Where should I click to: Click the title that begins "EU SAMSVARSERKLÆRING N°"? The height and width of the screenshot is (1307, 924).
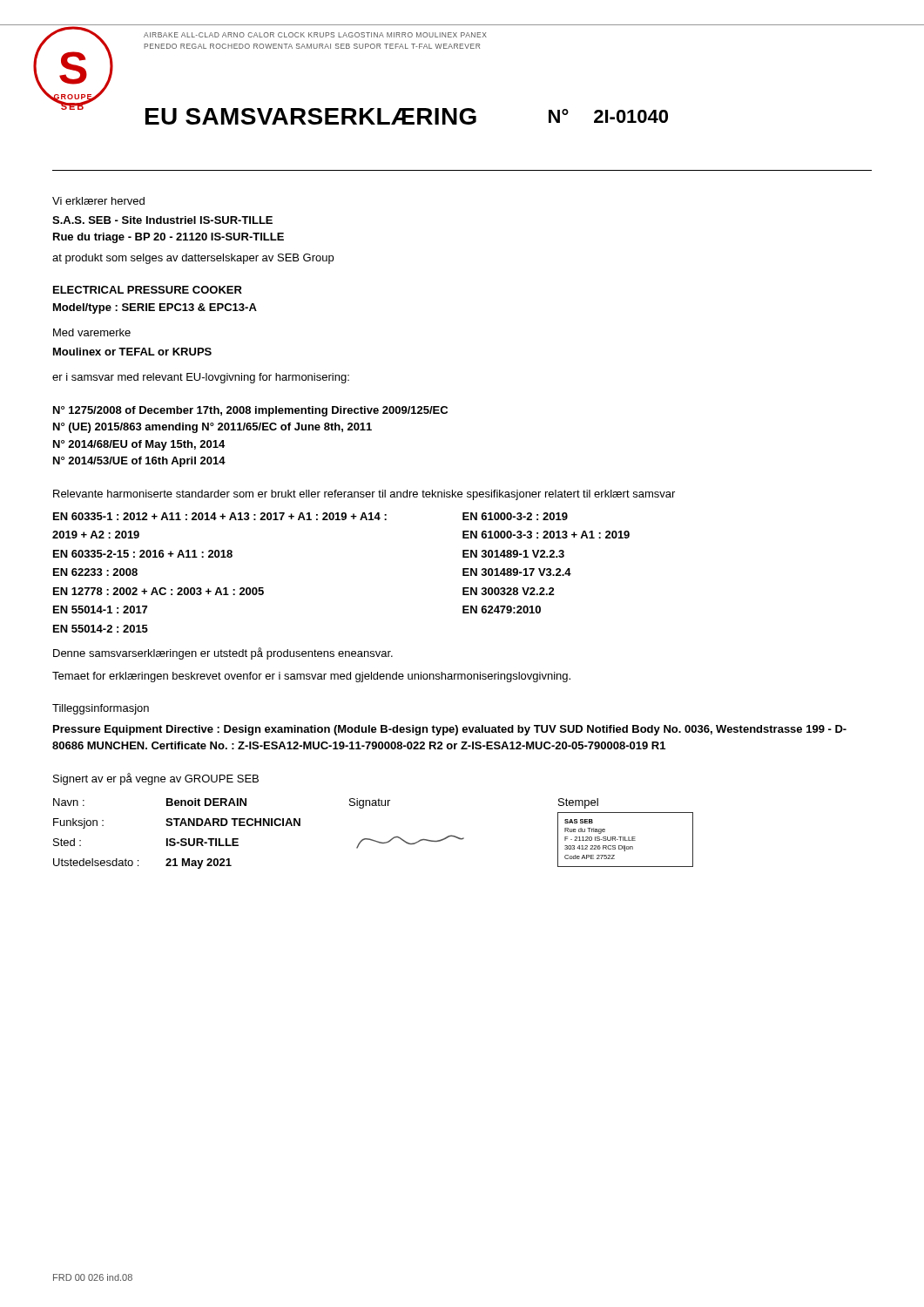pos(406,117)
